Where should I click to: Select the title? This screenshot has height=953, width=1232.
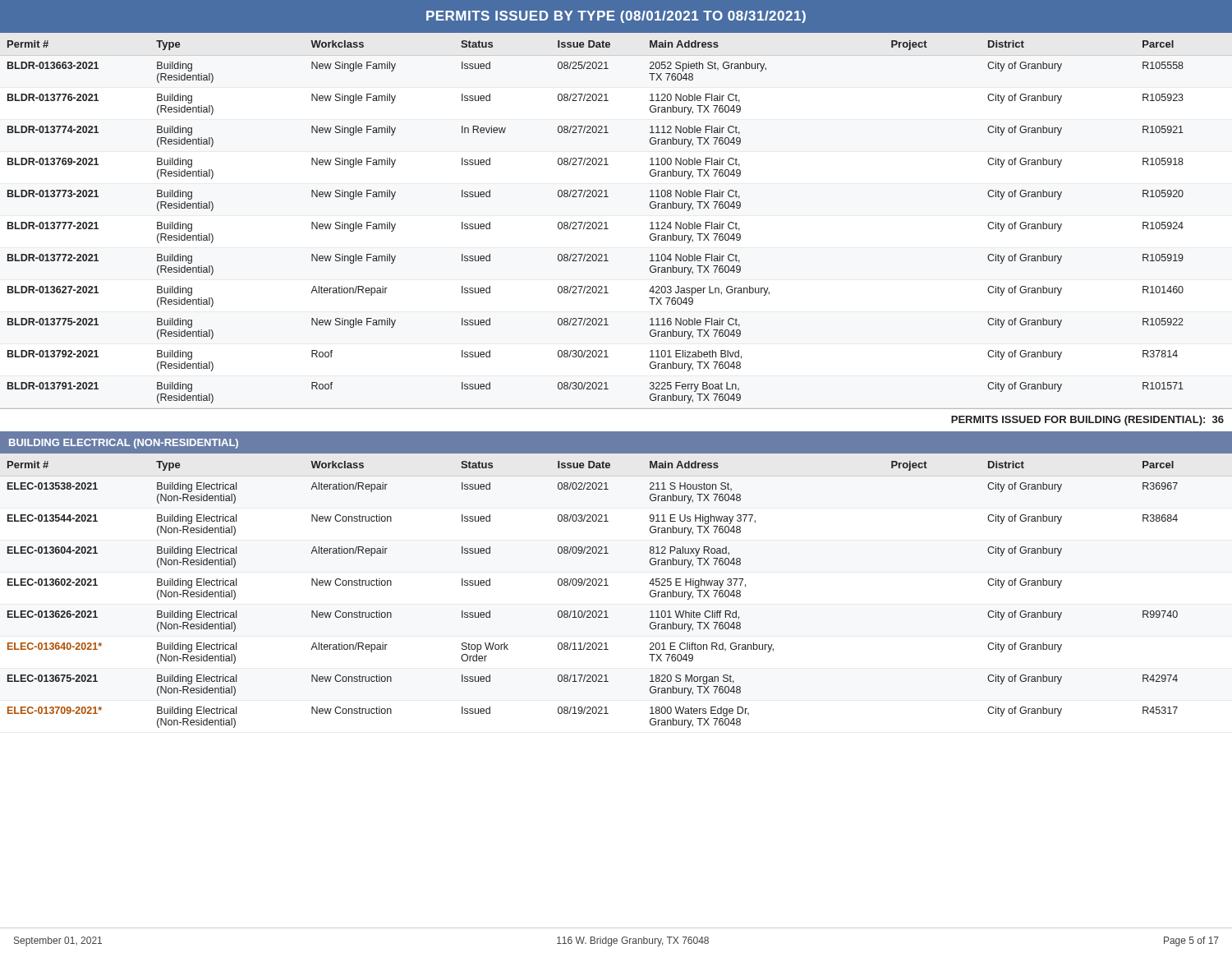[x=616, y=16]
